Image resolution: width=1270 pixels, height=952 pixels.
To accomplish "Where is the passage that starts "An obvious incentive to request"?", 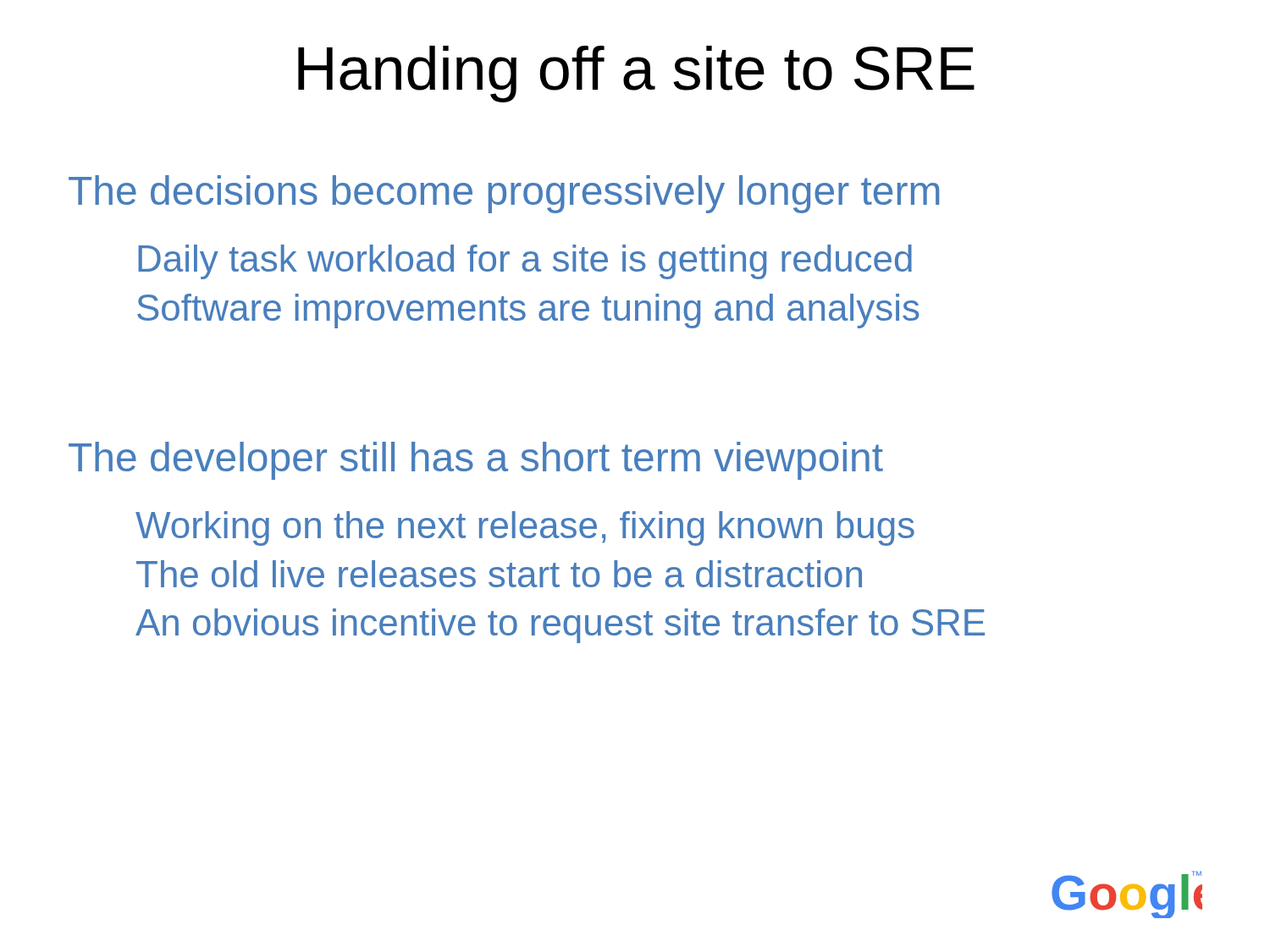I will (x=561, y=622).
